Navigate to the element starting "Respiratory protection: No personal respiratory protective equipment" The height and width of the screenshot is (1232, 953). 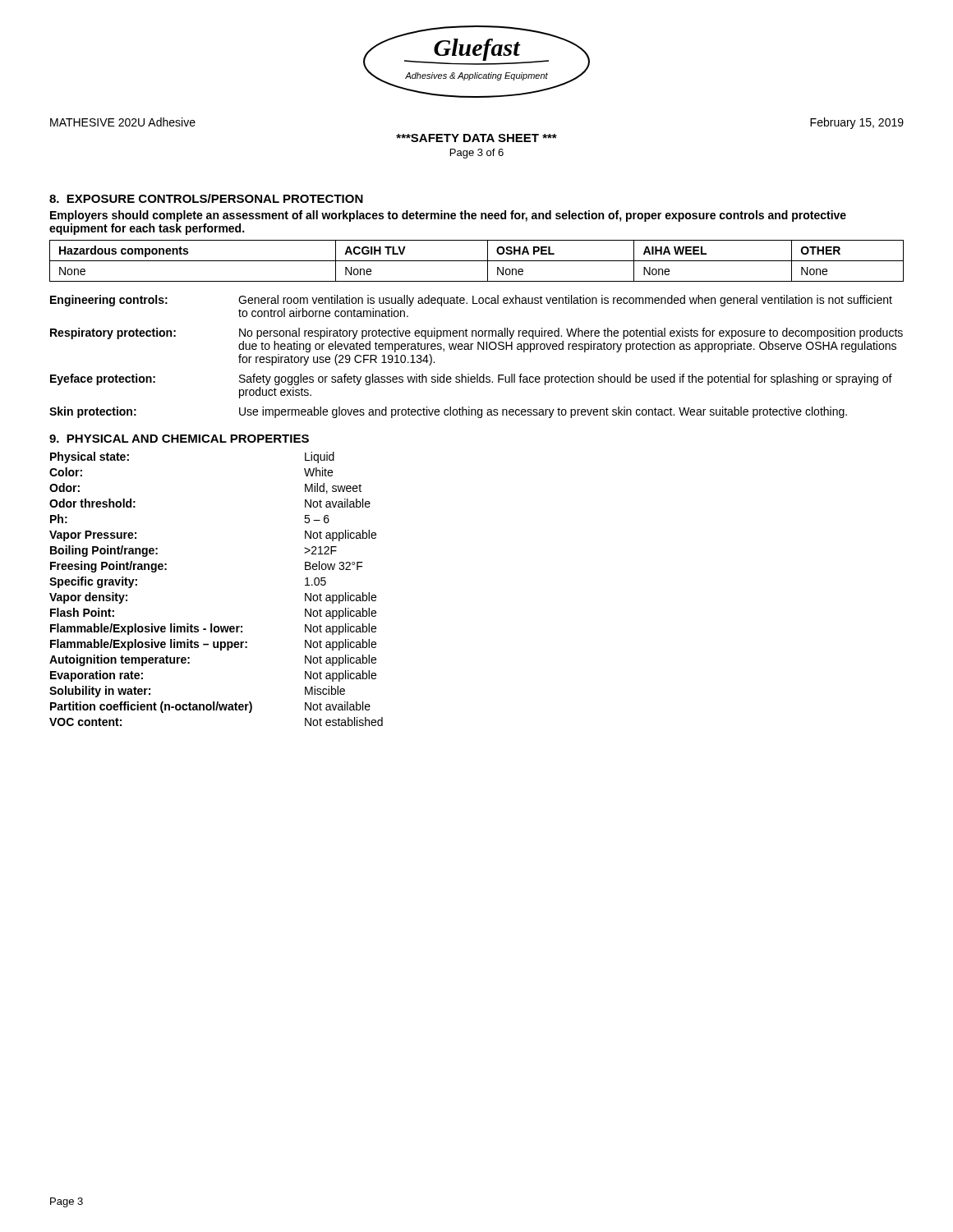[476, 346]
